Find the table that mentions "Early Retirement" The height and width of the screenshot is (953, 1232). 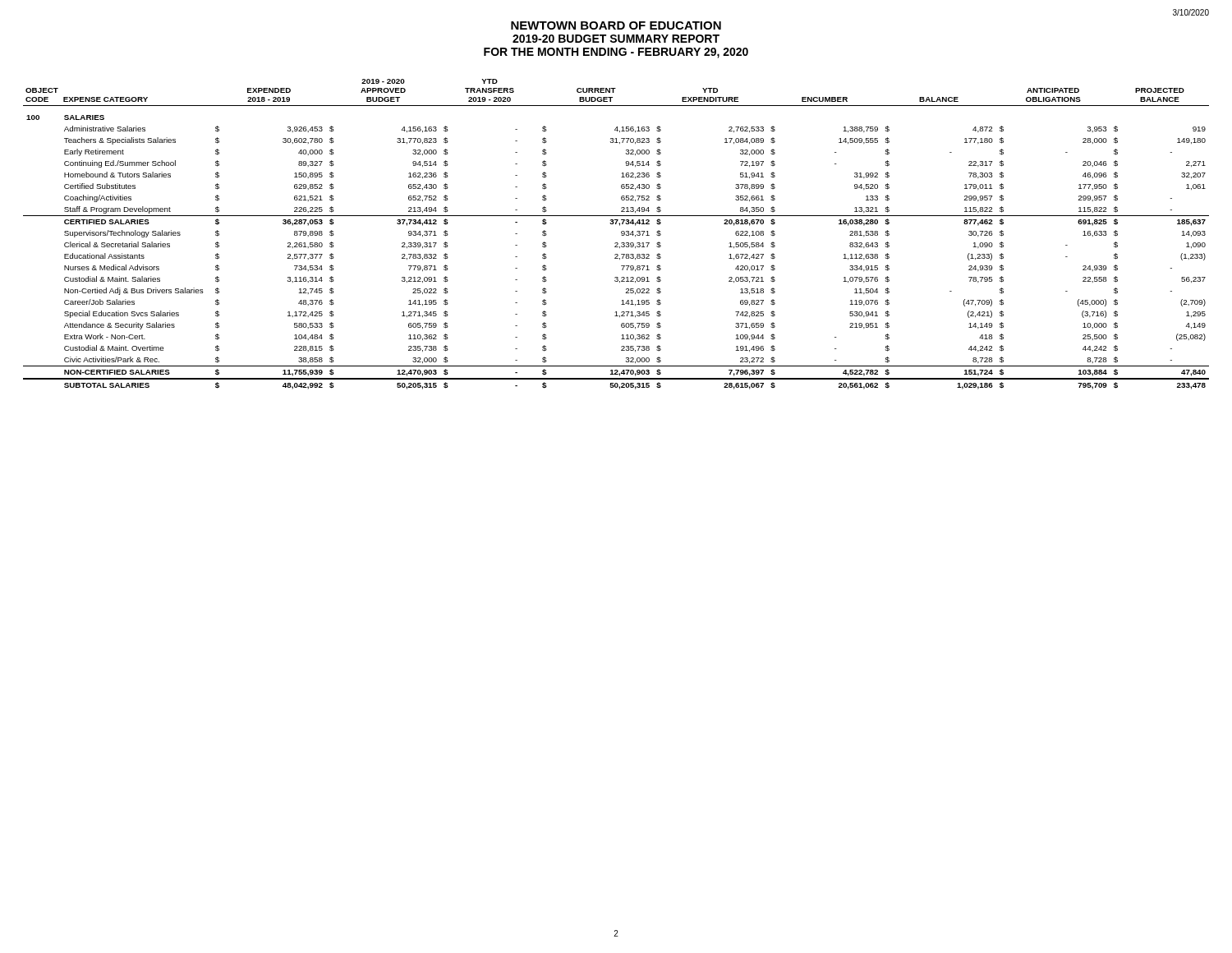click(616, 233)
